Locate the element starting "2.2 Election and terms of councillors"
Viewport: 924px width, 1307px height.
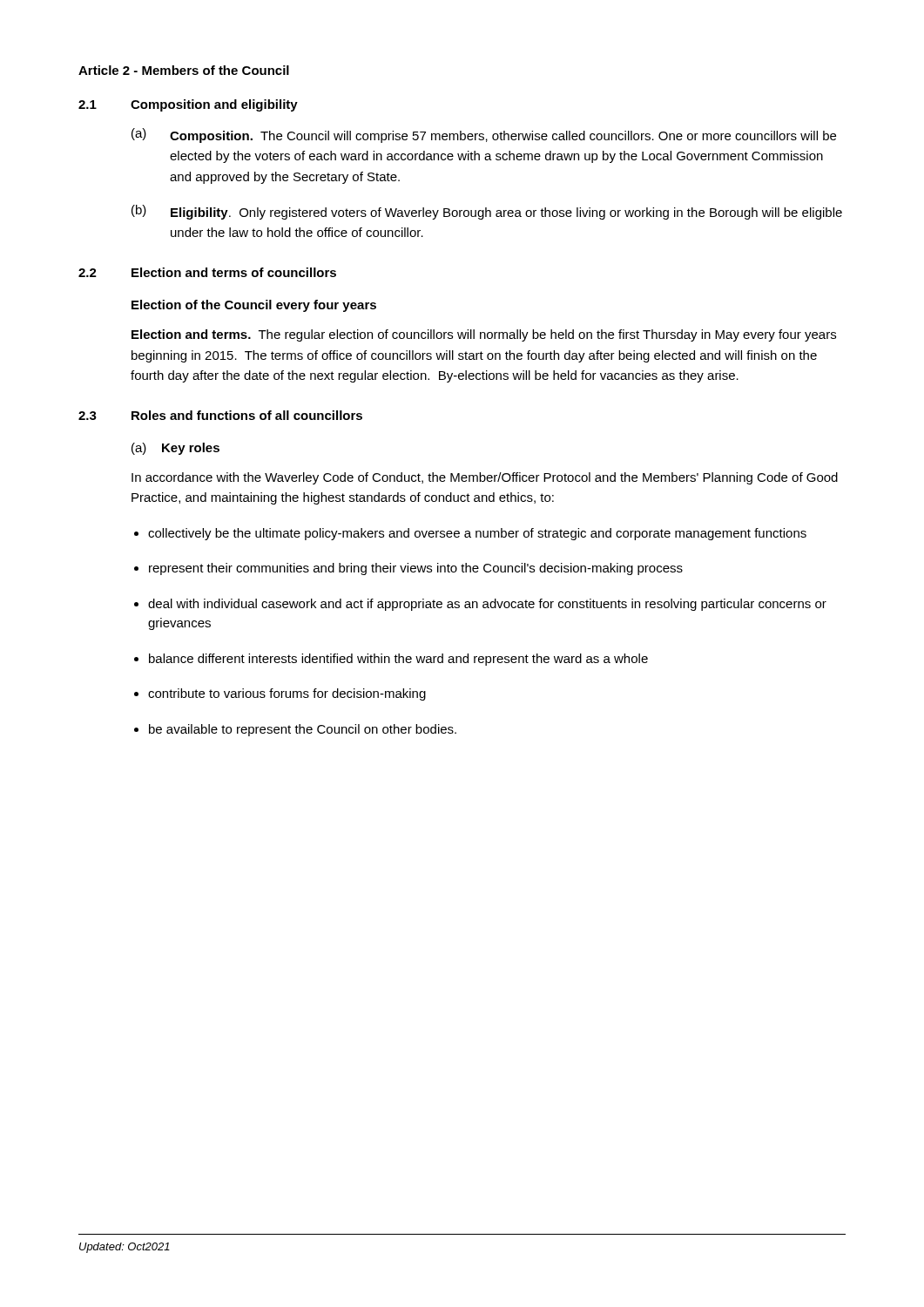pyautogui.click(x=207, y=272)
